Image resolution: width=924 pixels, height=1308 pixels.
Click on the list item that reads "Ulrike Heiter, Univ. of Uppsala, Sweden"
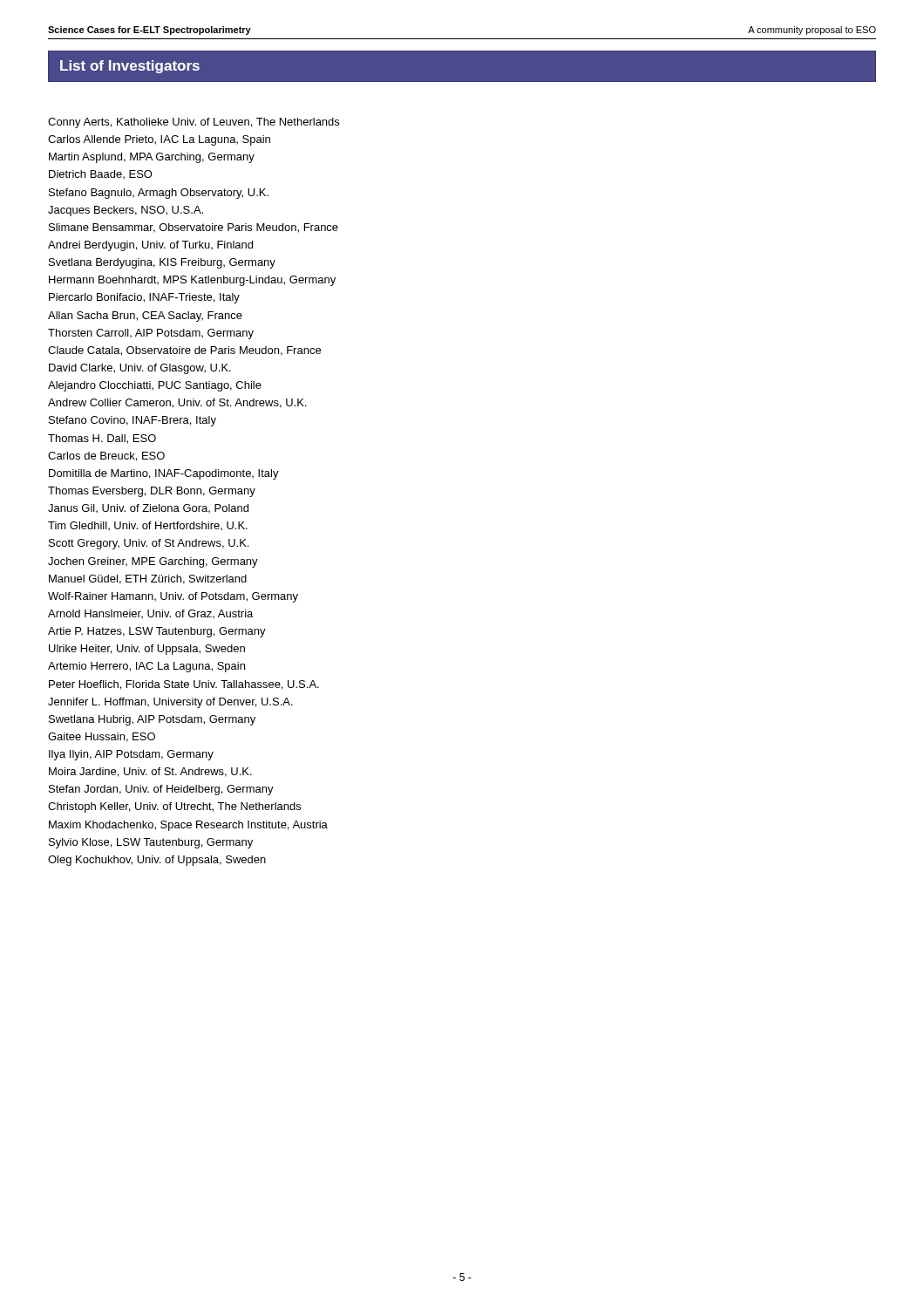(147, 649)
